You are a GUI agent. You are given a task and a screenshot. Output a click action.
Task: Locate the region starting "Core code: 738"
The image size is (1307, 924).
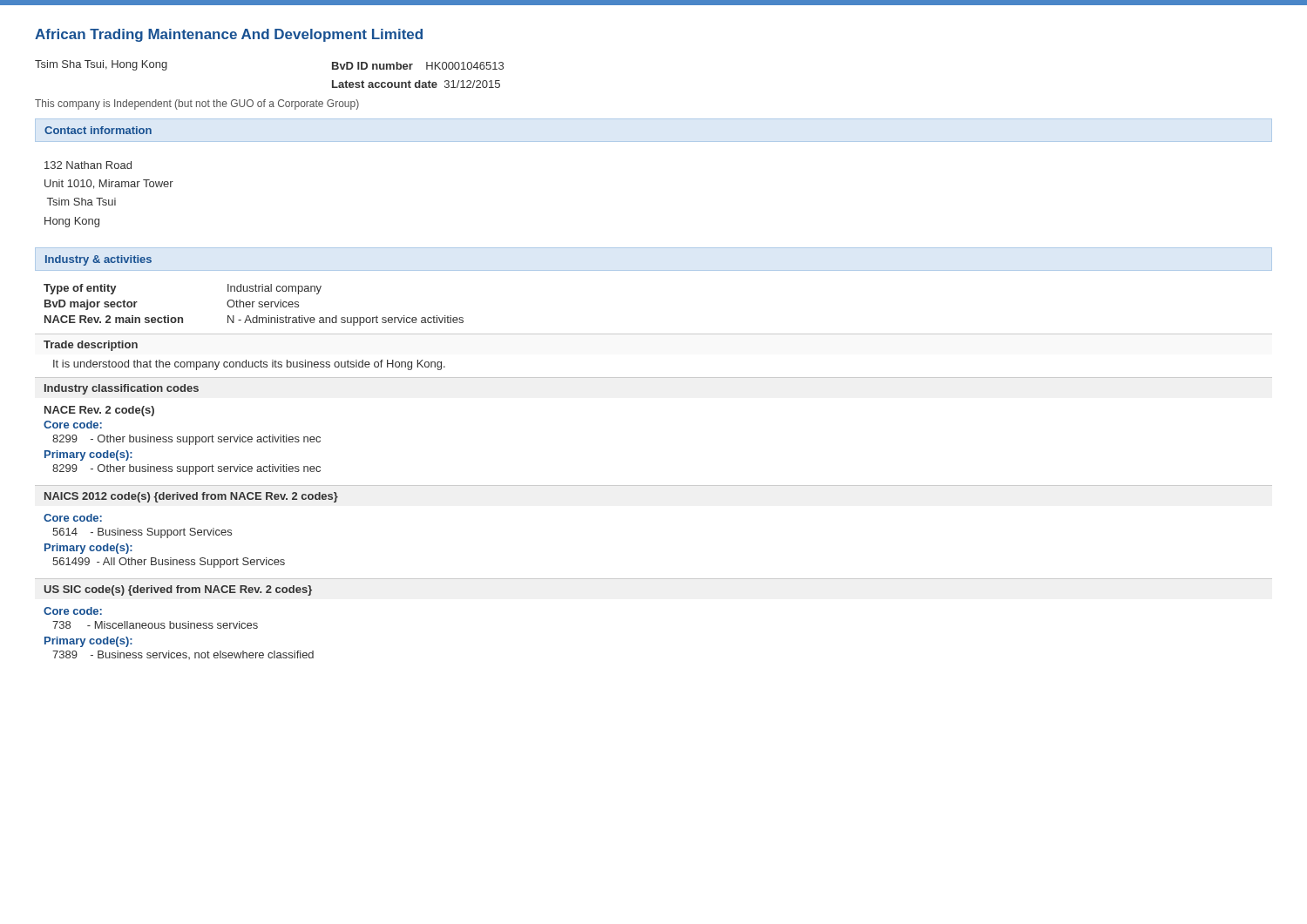tap(73, 611)
